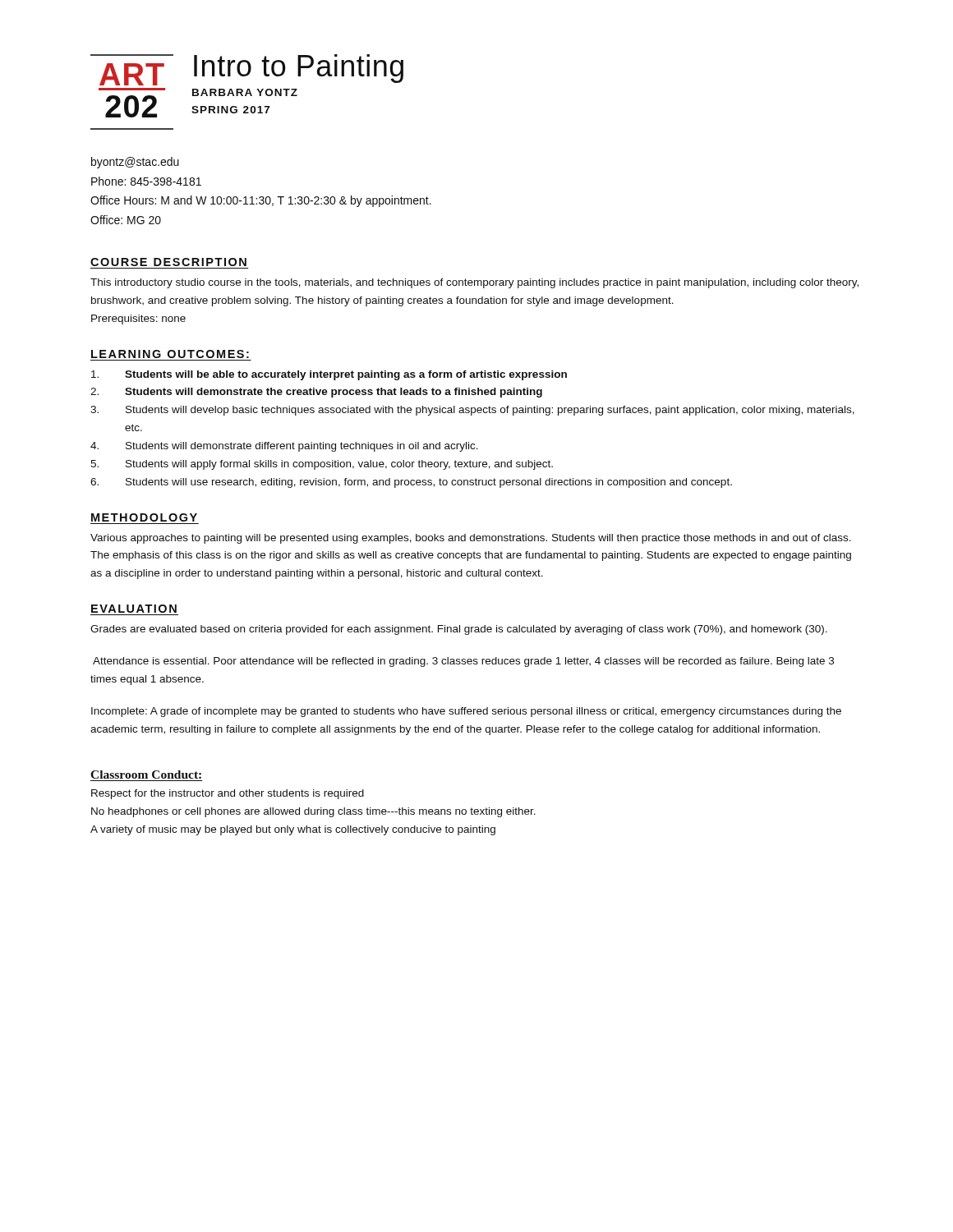Locate the block of text that opens with "Various approaches to painting will"
Screen dimensions: 1232x953
click(471, 555)
